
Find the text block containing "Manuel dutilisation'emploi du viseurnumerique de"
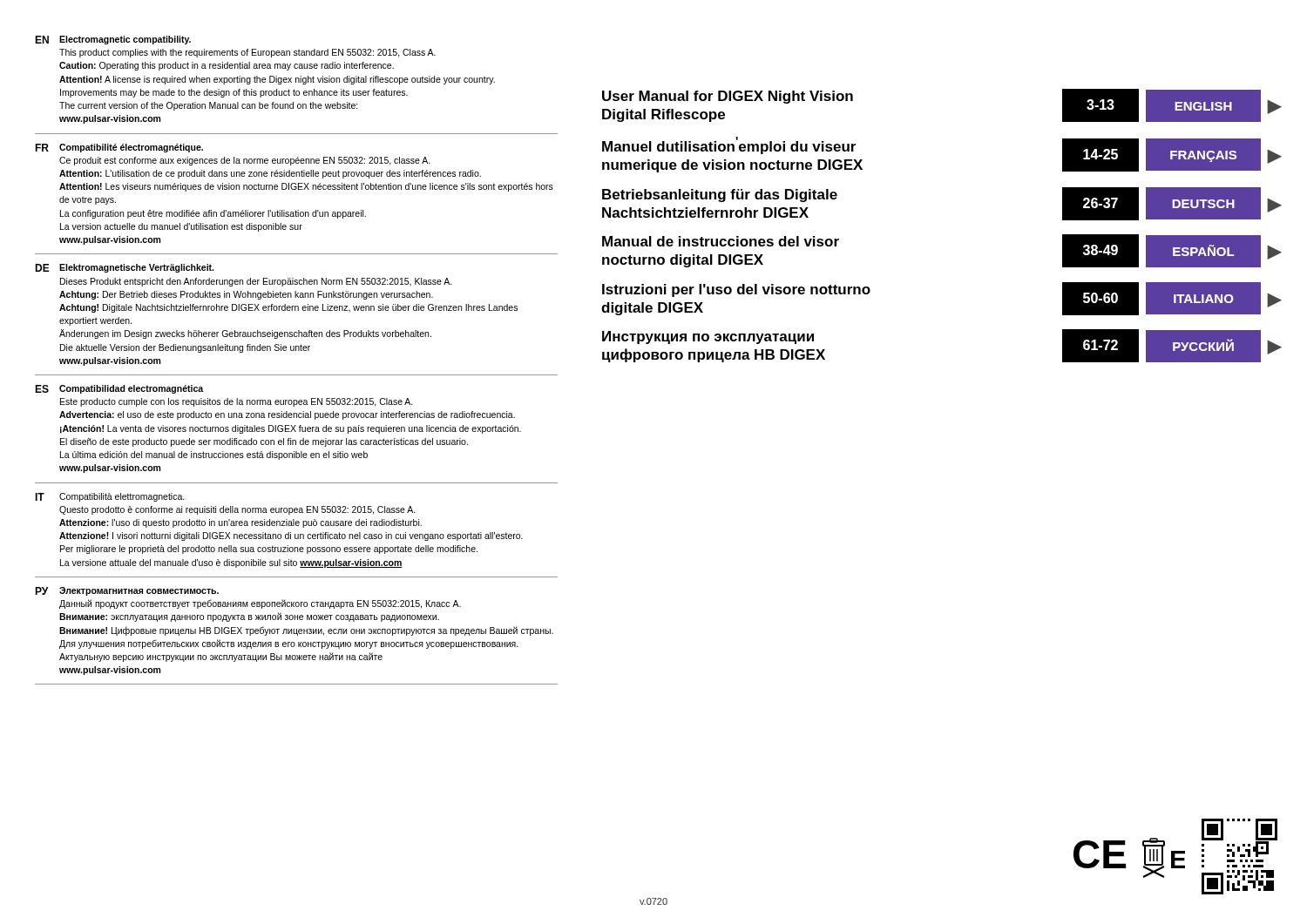click(712, 151)
